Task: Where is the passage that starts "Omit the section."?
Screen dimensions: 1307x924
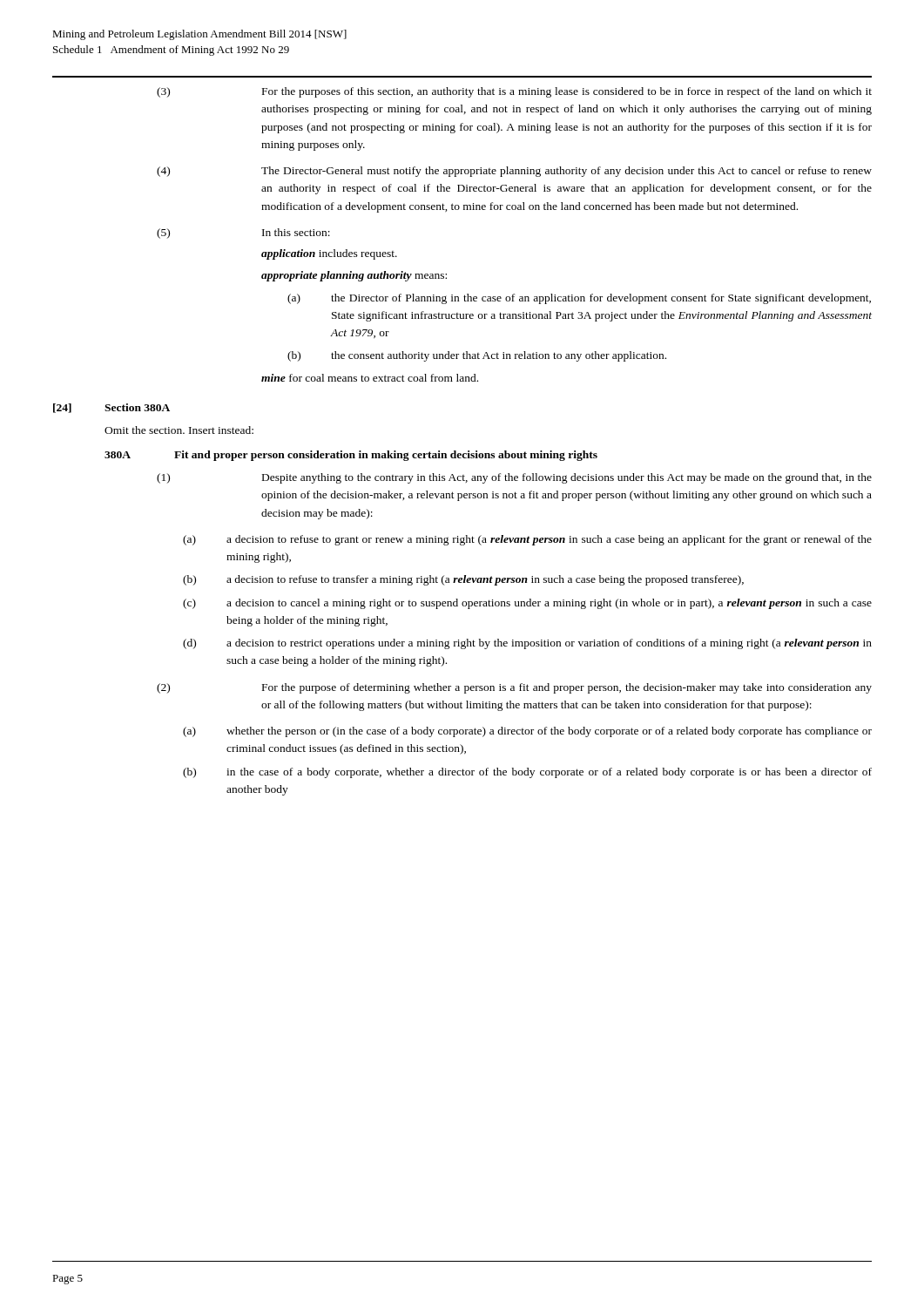Action: tap(179, 430)
